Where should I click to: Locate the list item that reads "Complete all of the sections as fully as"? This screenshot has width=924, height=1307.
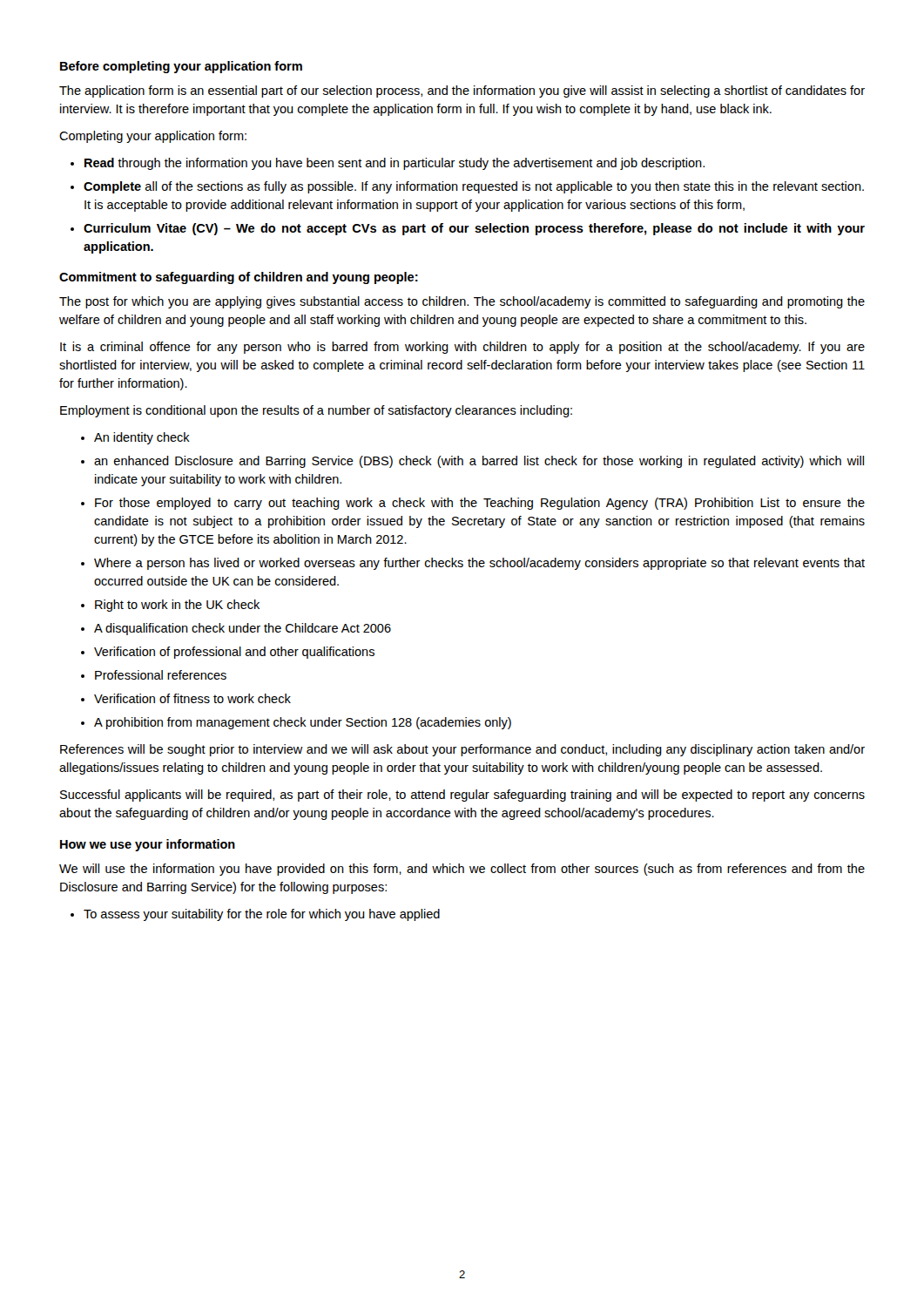474,196
